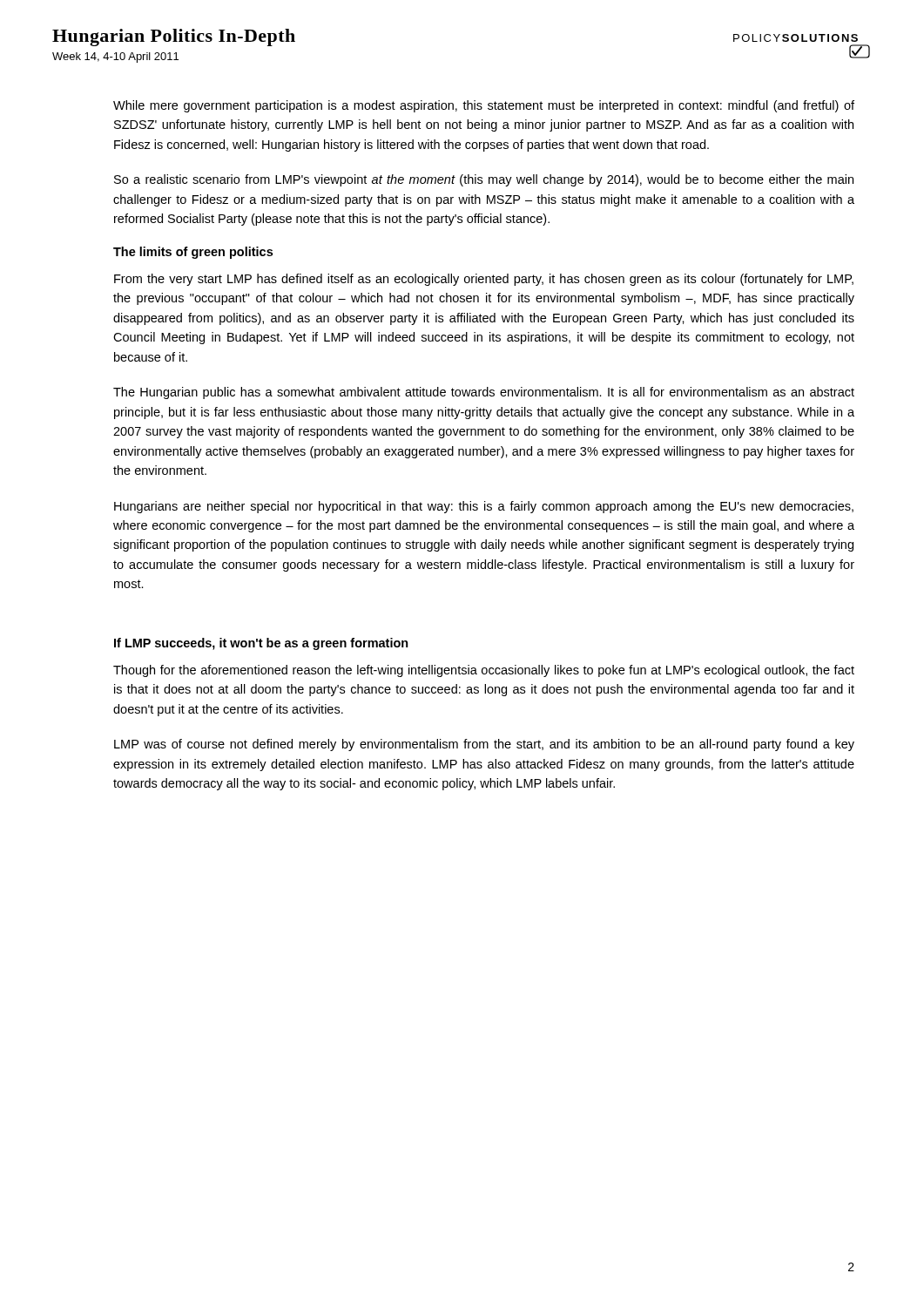Navigate to the passage starting "LMP was of"

484,764
